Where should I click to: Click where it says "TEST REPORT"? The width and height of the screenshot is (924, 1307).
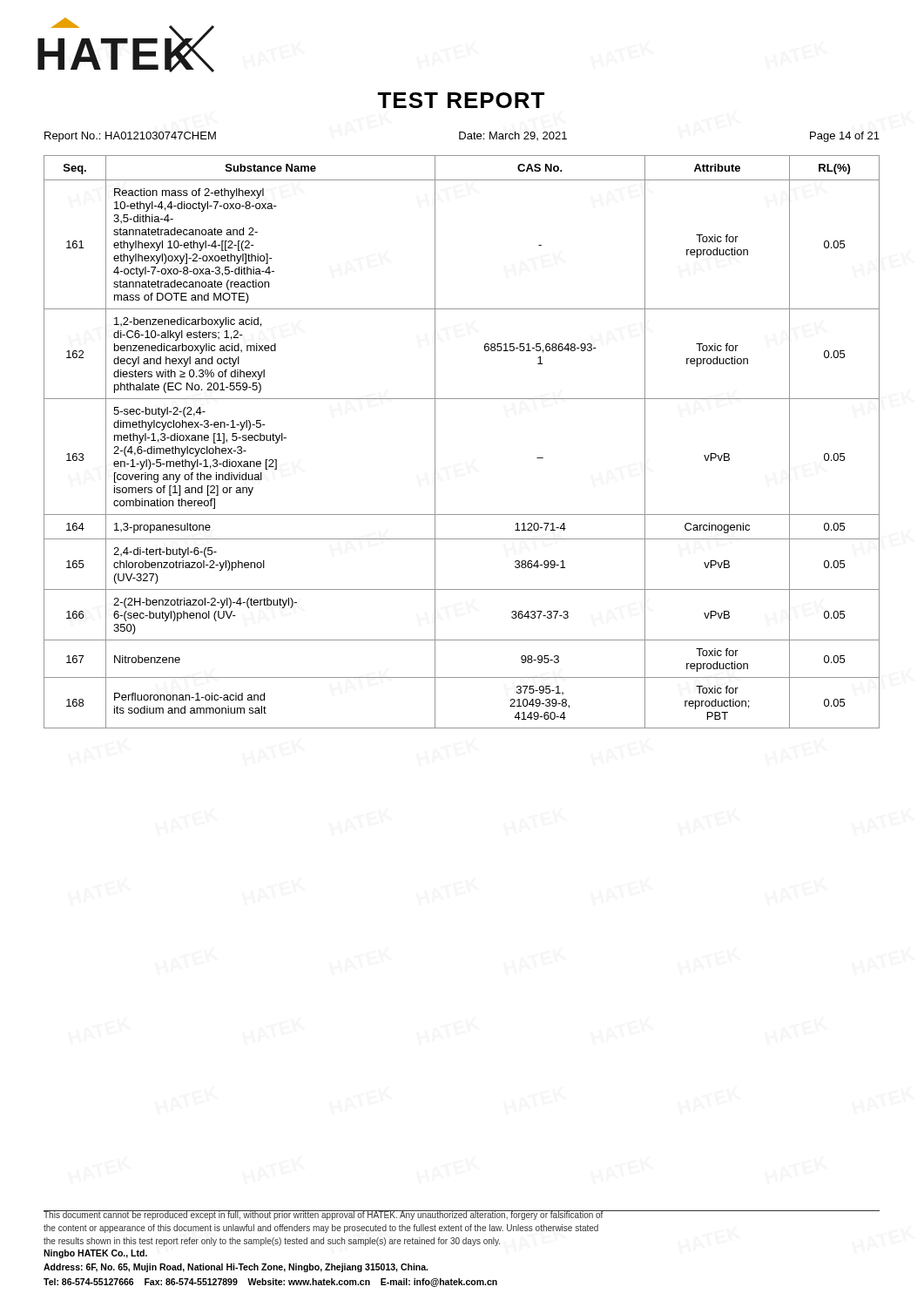[462, 100]
